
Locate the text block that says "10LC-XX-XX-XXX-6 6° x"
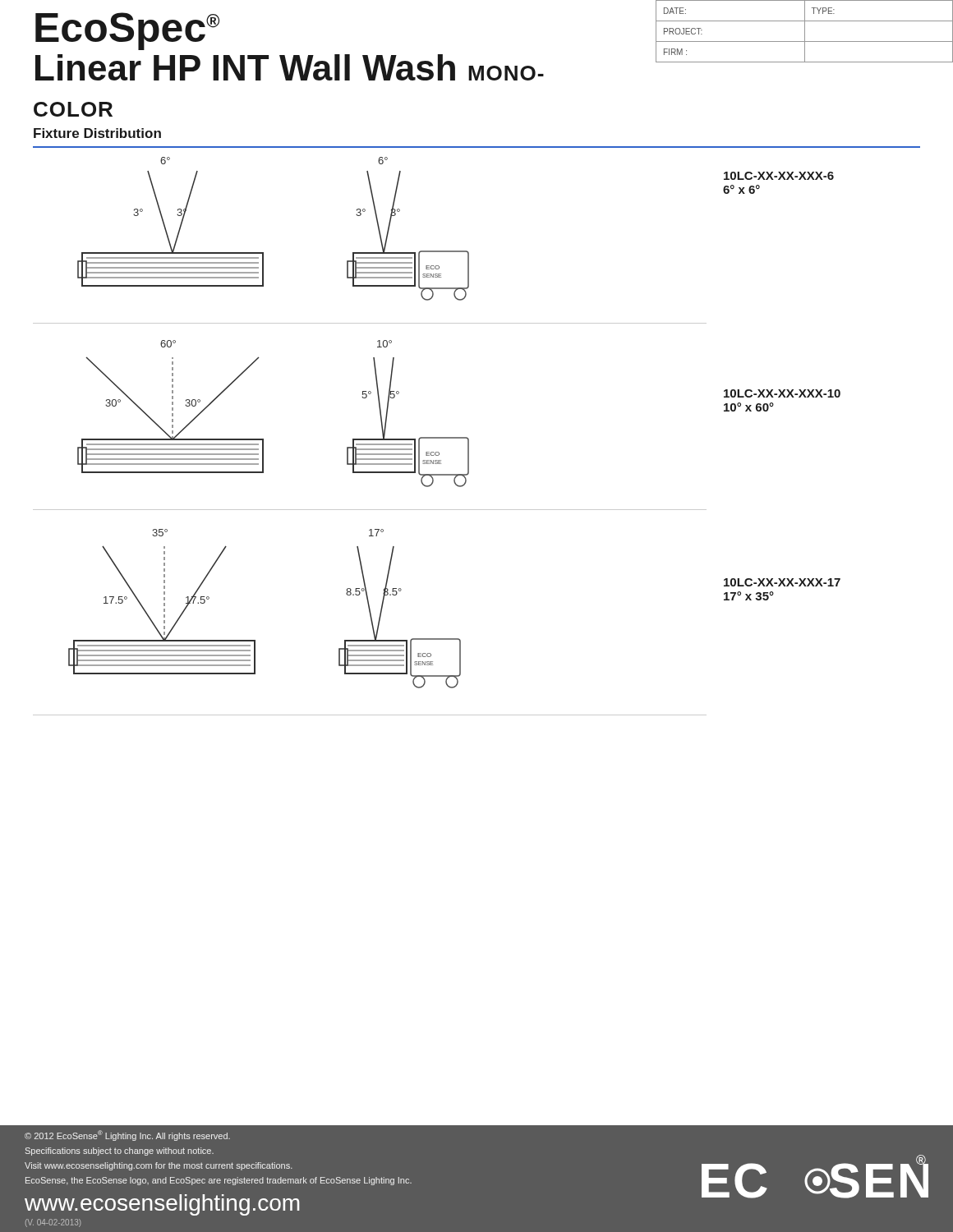click(822, 182)
